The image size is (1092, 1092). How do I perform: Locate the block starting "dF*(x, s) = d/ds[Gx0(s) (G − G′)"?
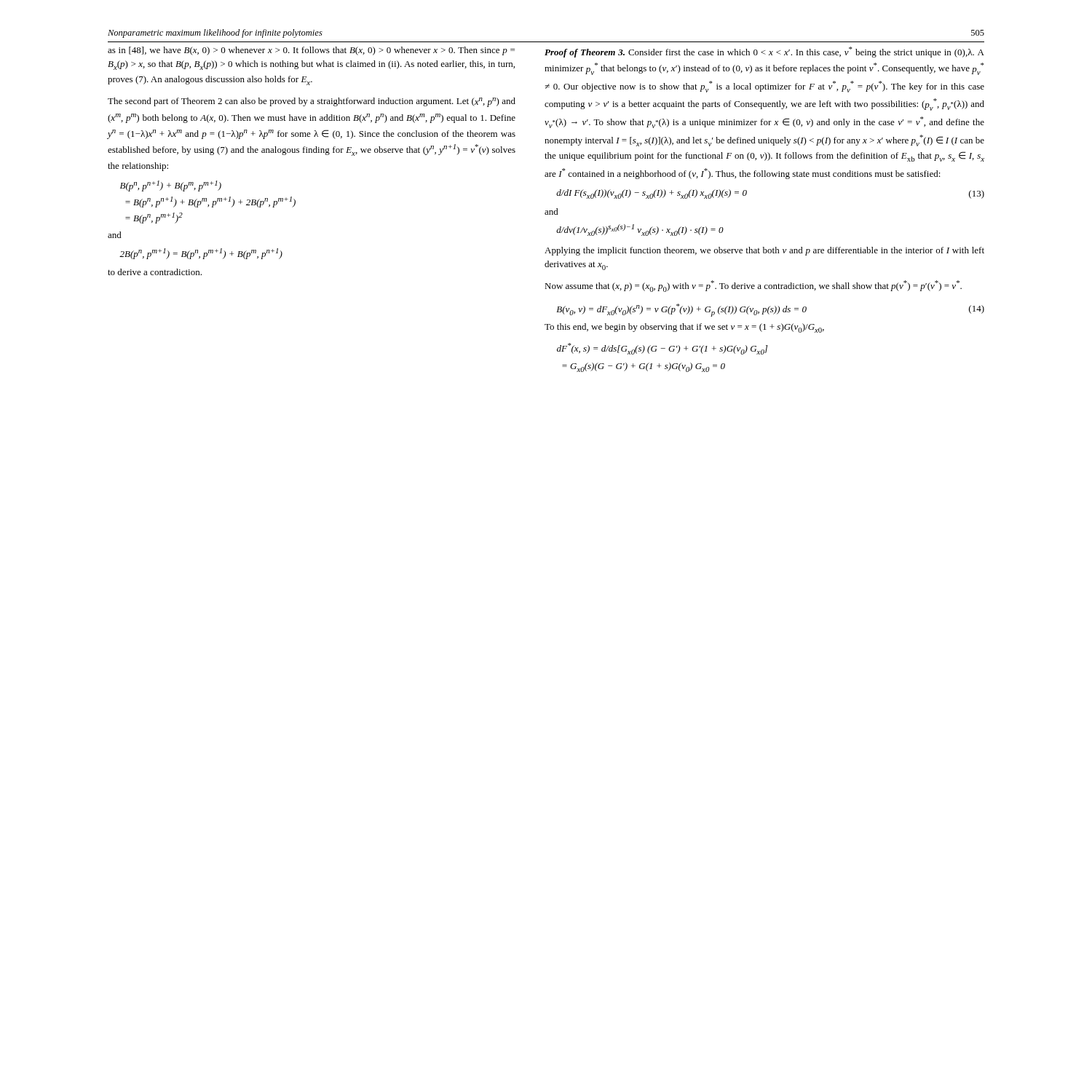coord(768,349)
